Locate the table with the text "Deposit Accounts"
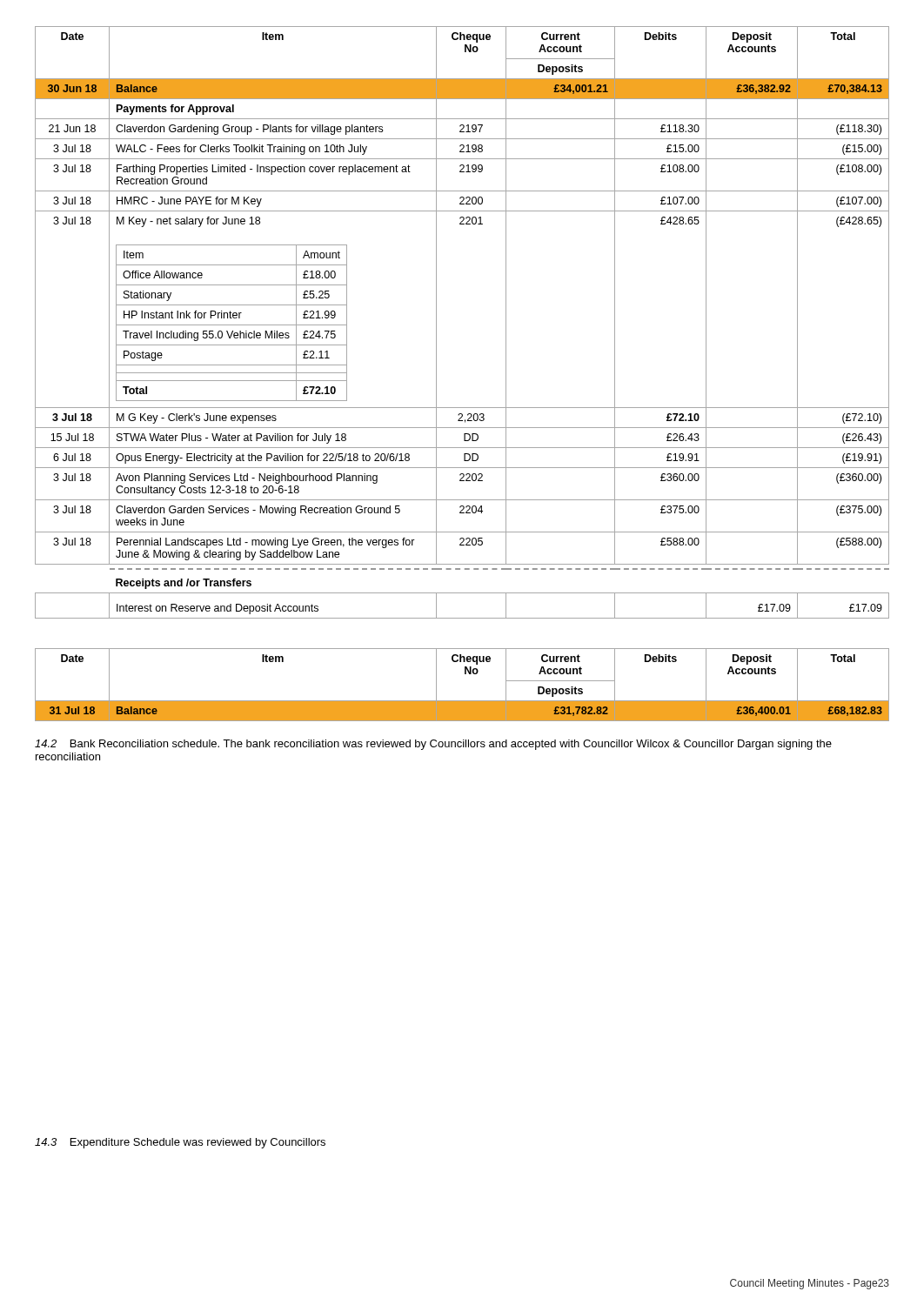This screenshot has width=924, height=1305. (462, 374)
